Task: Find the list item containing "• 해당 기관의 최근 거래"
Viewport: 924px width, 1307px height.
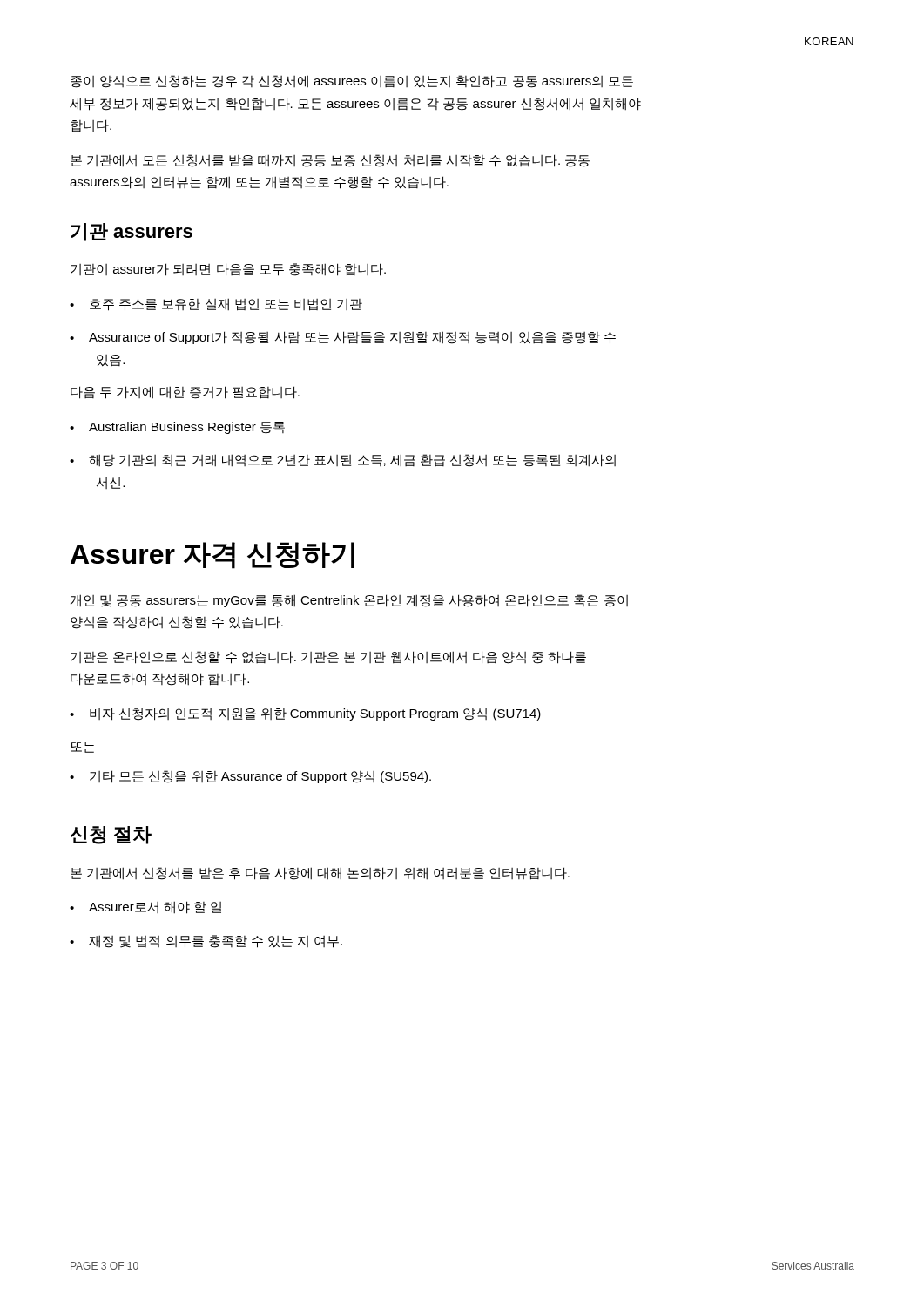Action: (462, 471)
